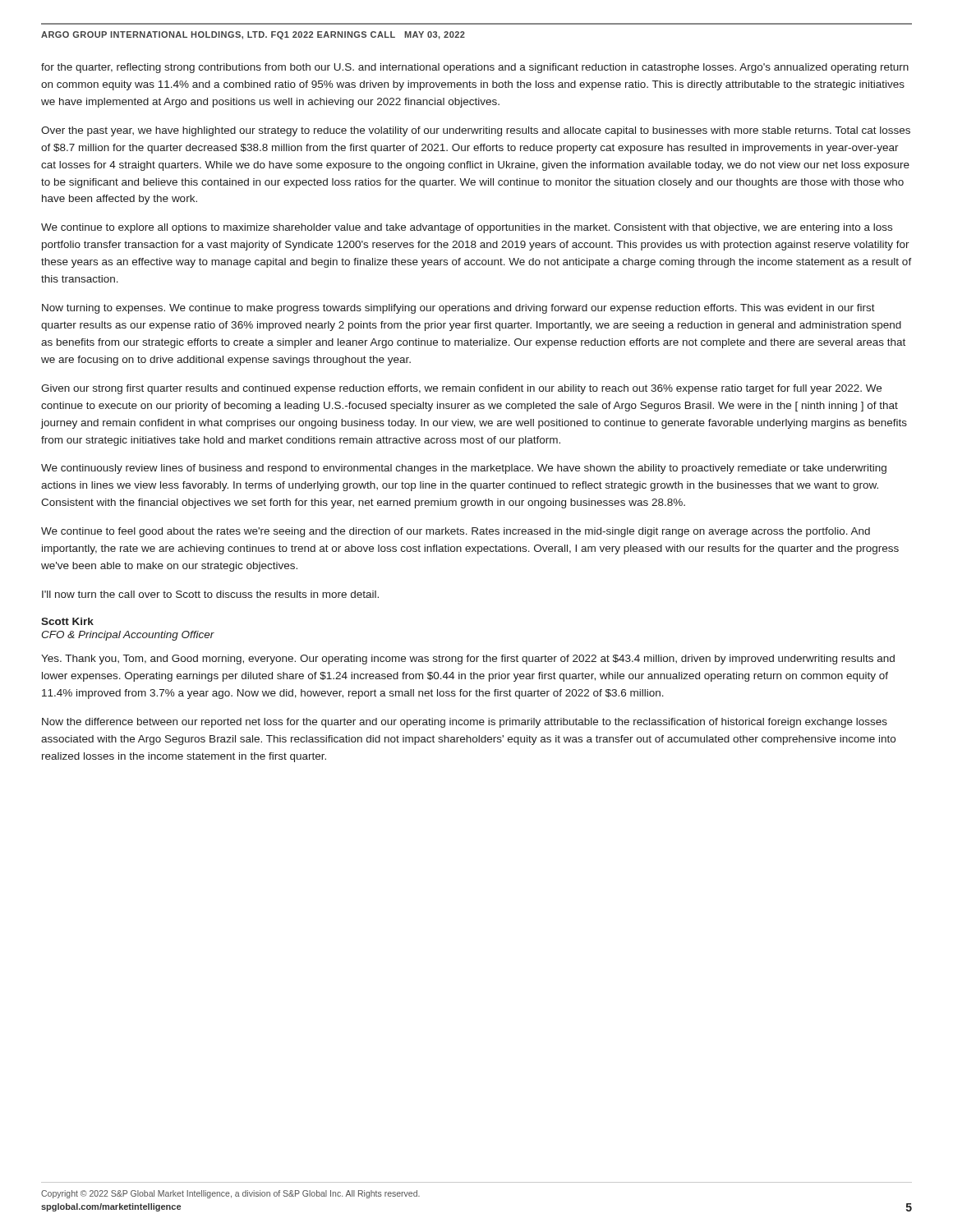Select the text block with the text "Given our strong first quarter results and continued"

tap(474, 414)
